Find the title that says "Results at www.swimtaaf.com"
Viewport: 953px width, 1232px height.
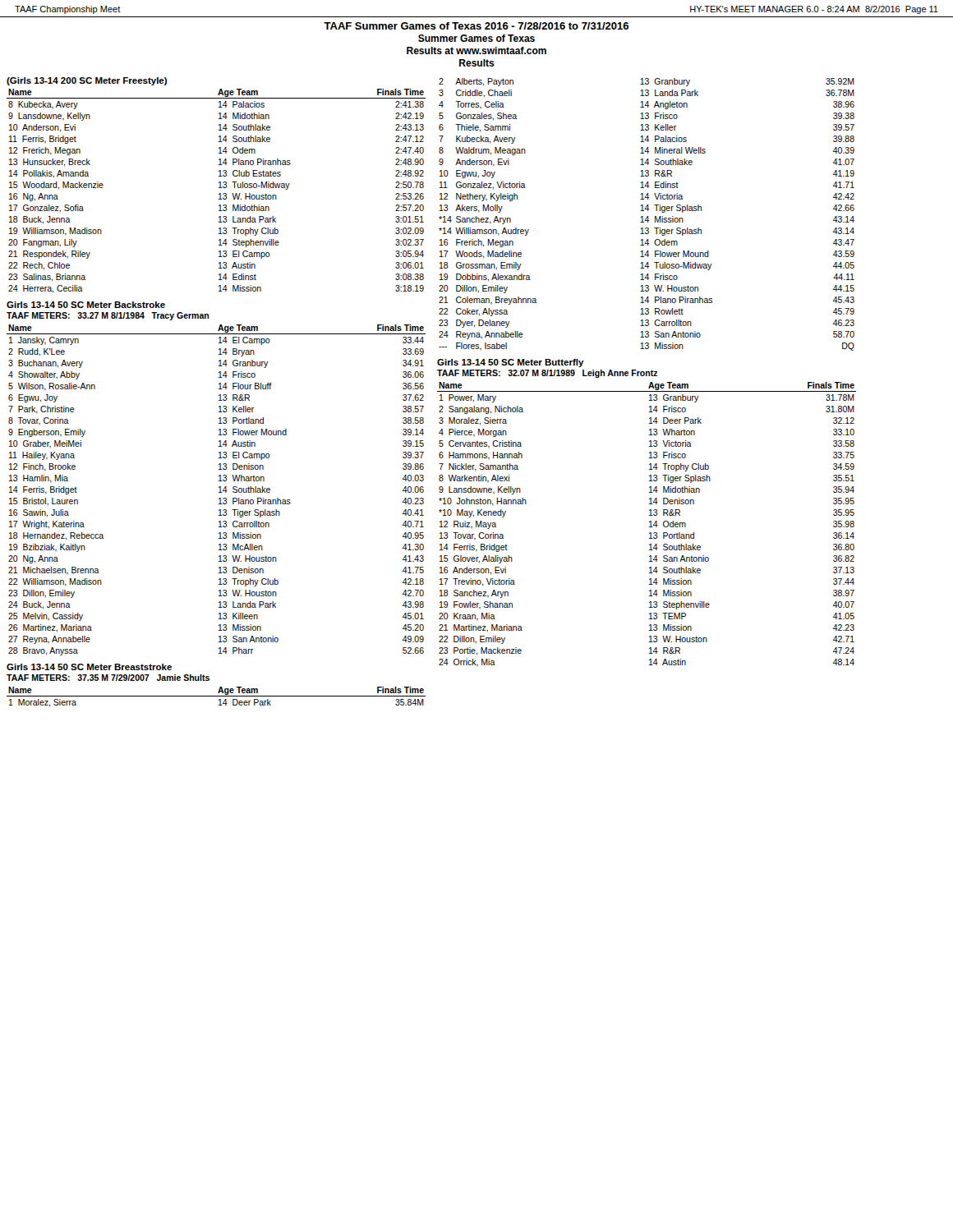476,51
